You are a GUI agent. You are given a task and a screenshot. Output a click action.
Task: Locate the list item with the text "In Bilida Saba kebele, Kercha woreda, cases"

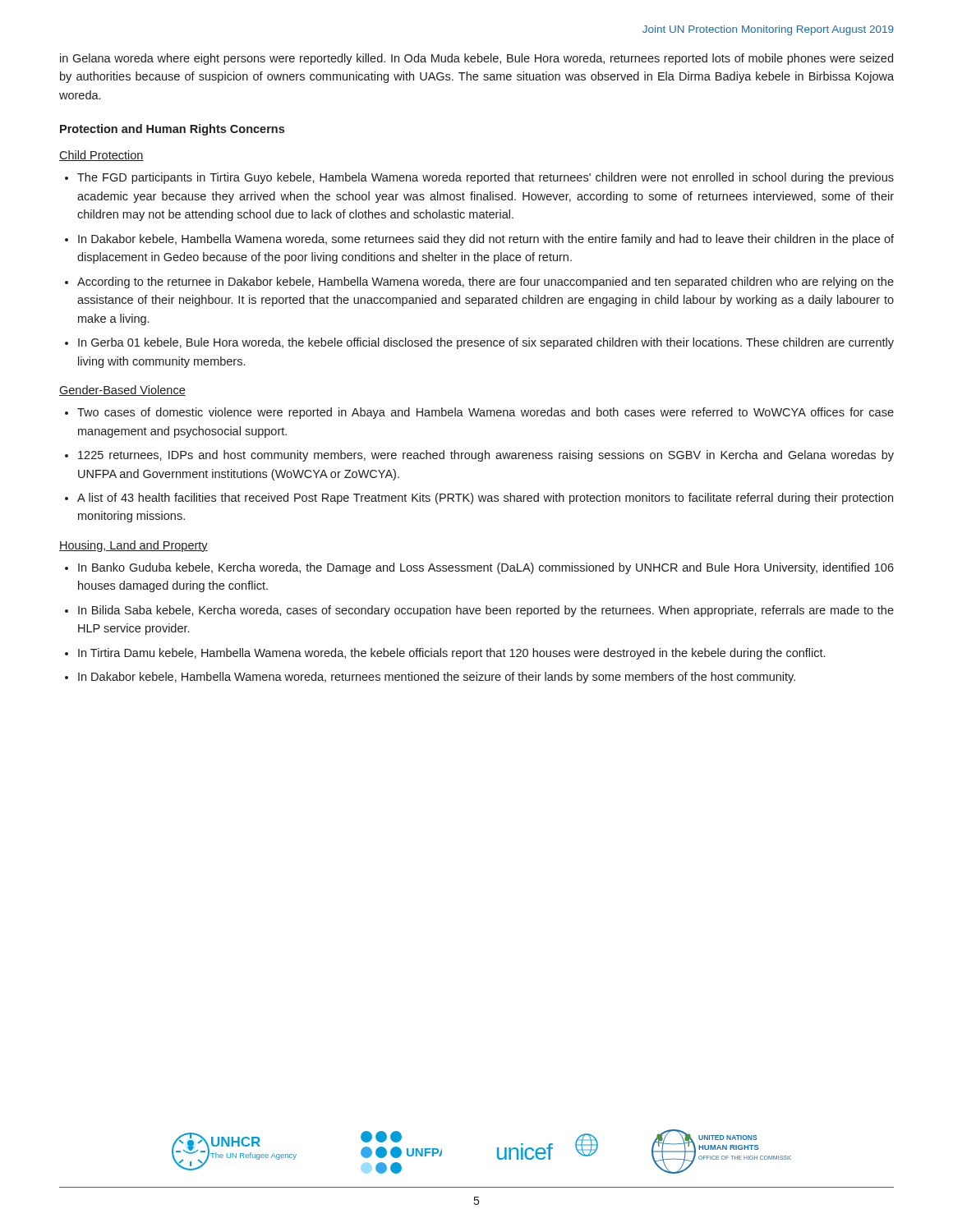point(486,619)
